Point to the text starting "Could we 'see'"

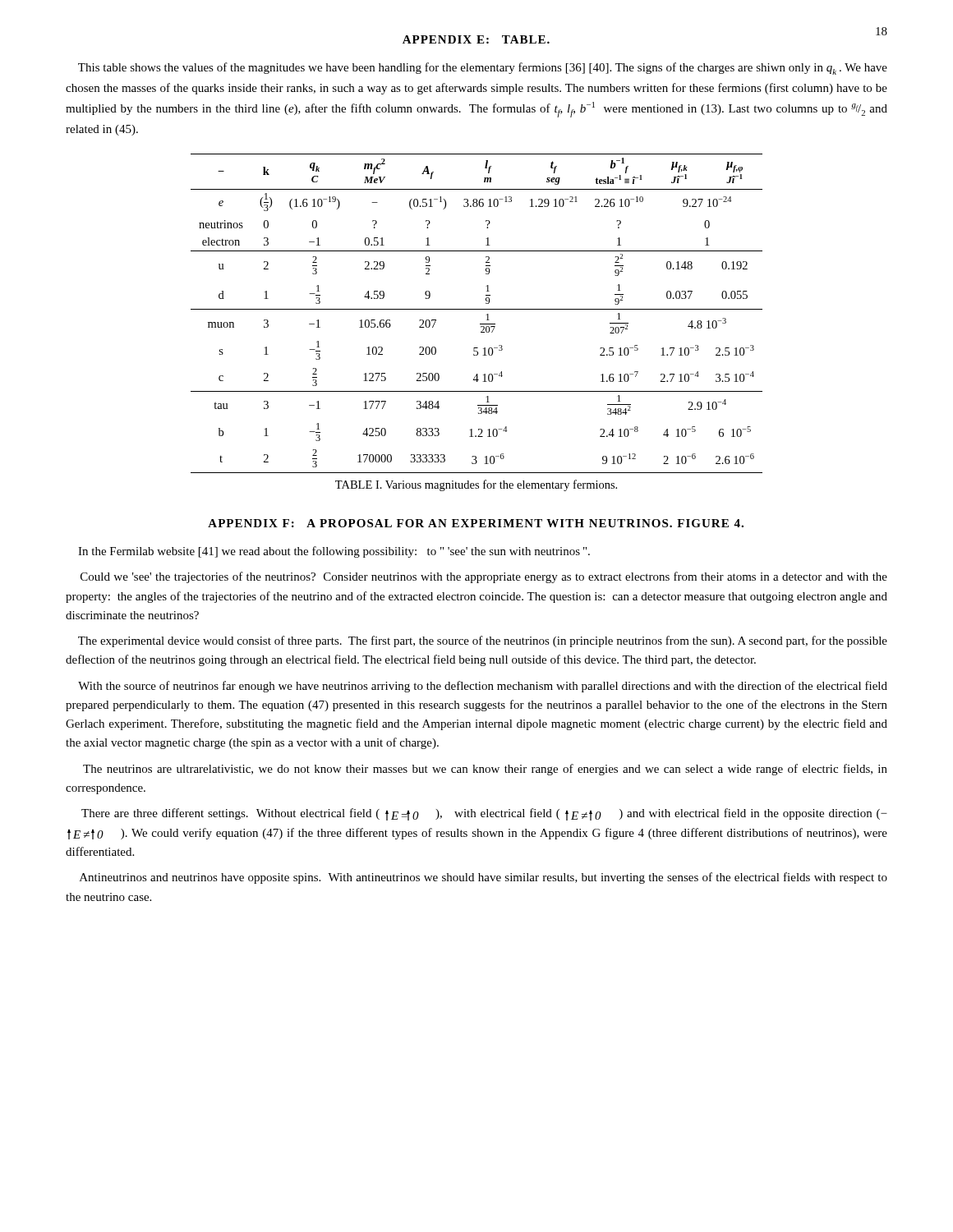coord(476,596)
